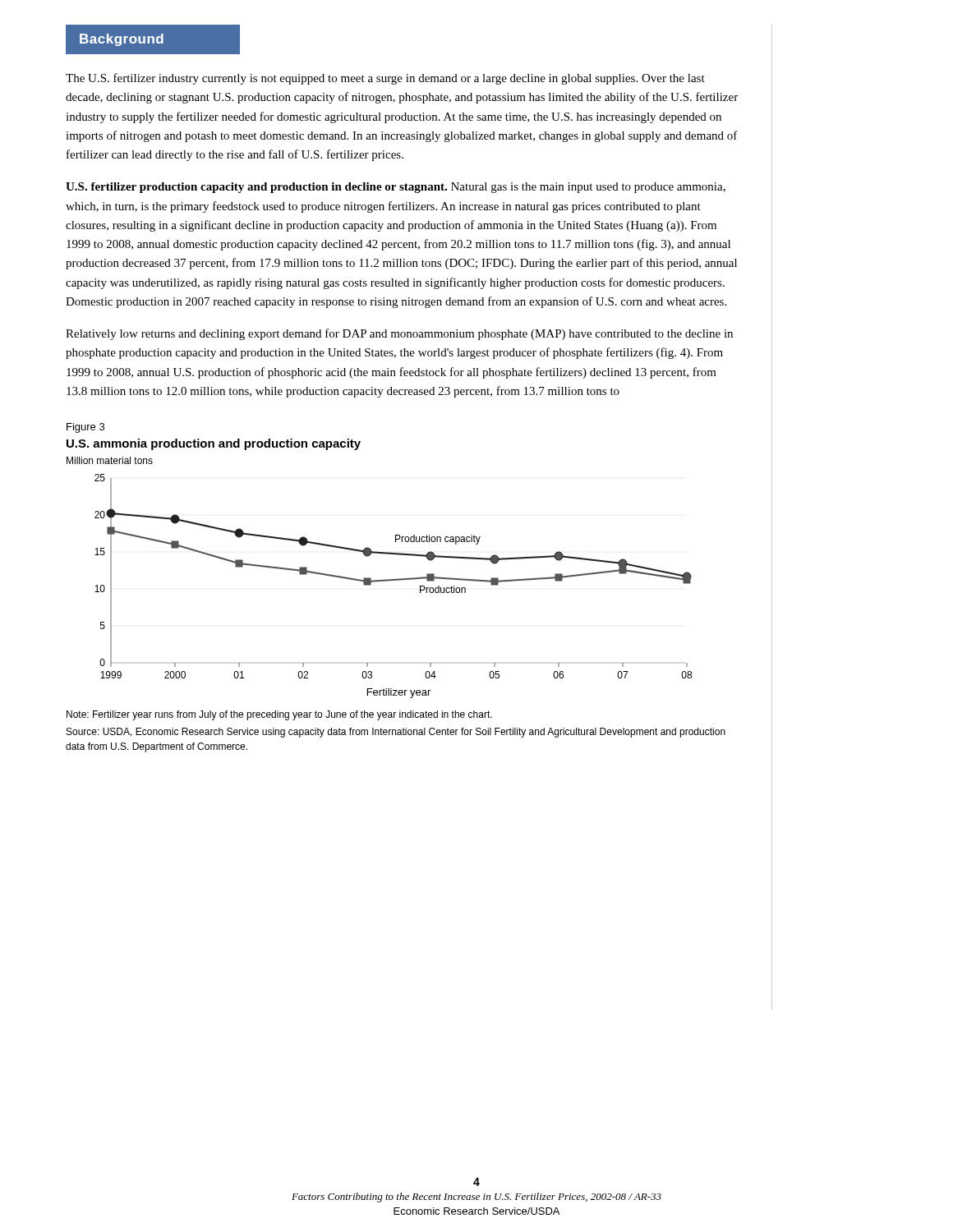Click on the footnote that reads "Note: Fertilizer year runs from July"

click(x=279, y=715)
